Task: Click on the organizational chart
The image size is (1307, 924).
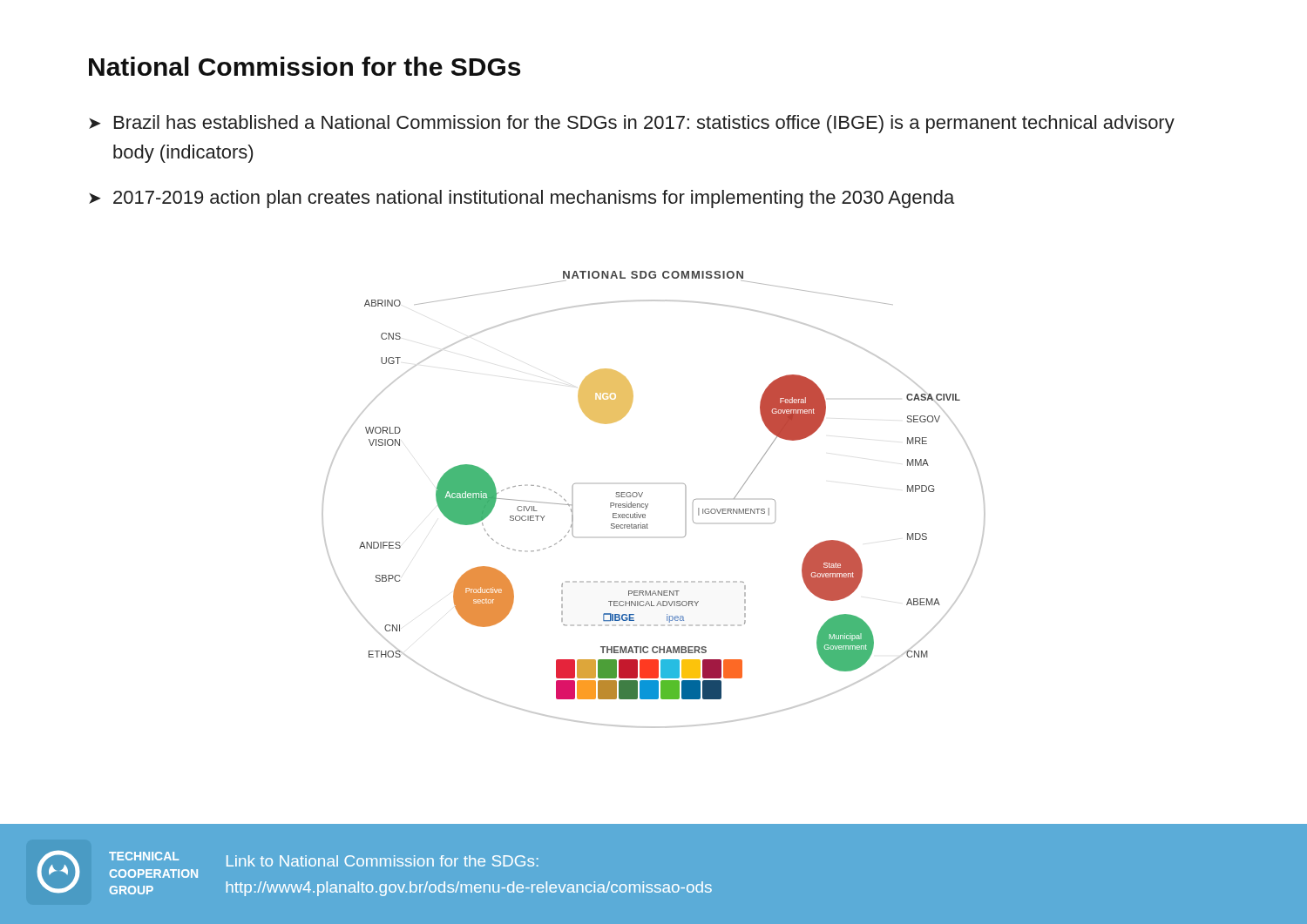Action: tap(654, 505)
